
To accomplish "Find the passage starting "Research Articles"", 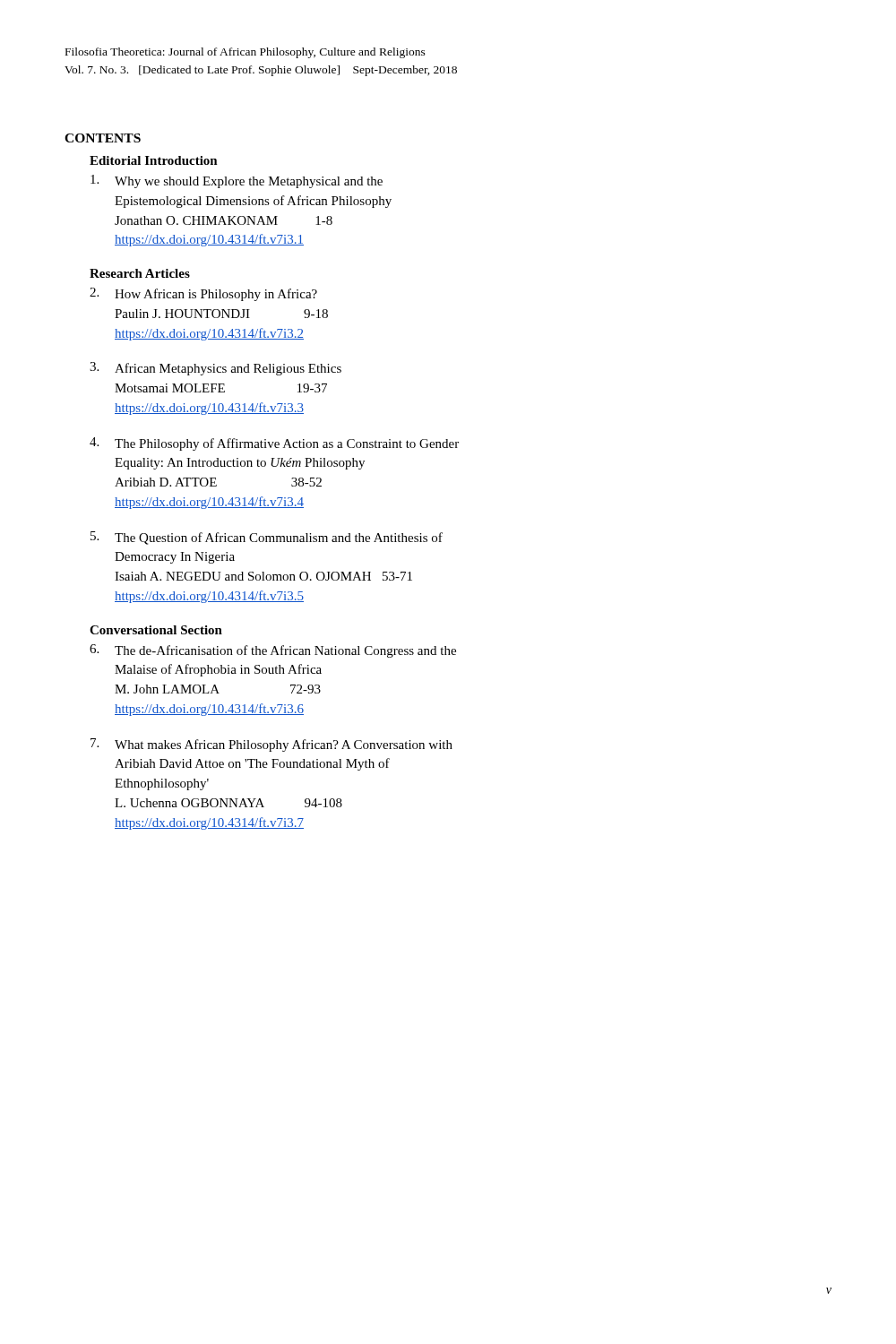I will point(140,273).
